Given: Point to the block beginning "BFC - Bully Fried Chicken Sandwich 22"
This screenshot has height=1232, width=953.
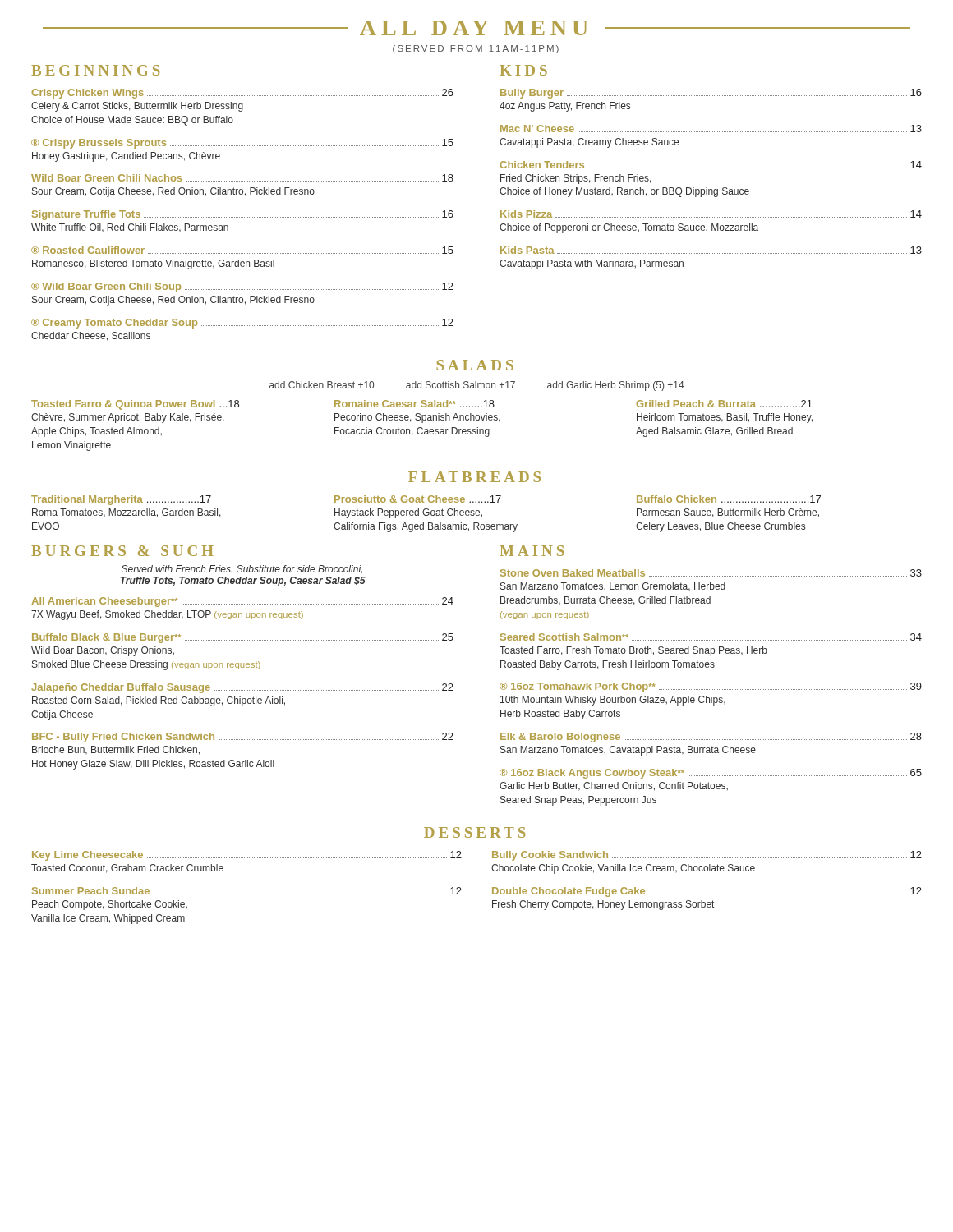Looking at the screenshot, I should pyautogui.click(x=242, y=751).
